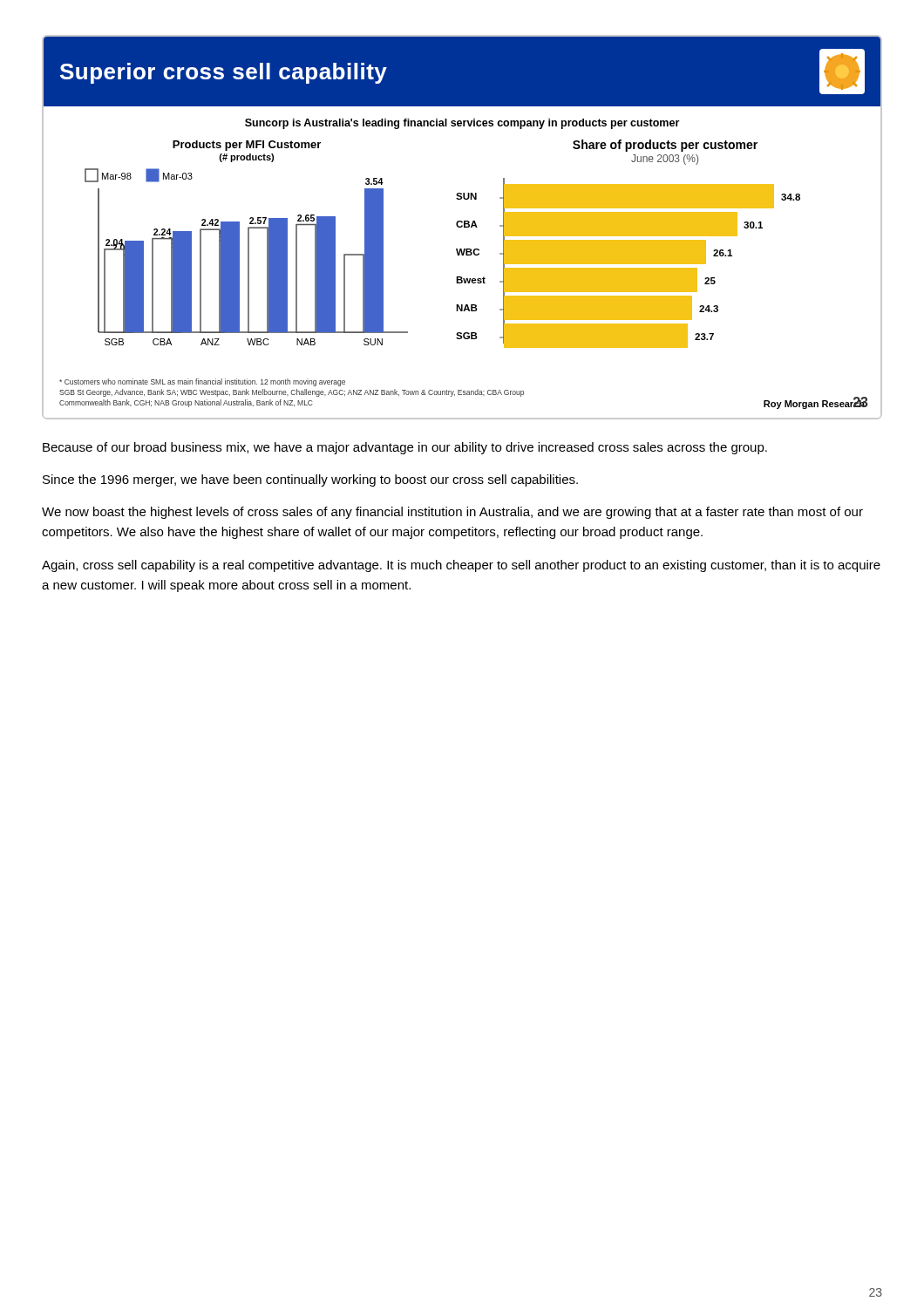The image size is (924, 1308).
Task: Find the element starting "Superior cross sell"
Action: point(462,227)
